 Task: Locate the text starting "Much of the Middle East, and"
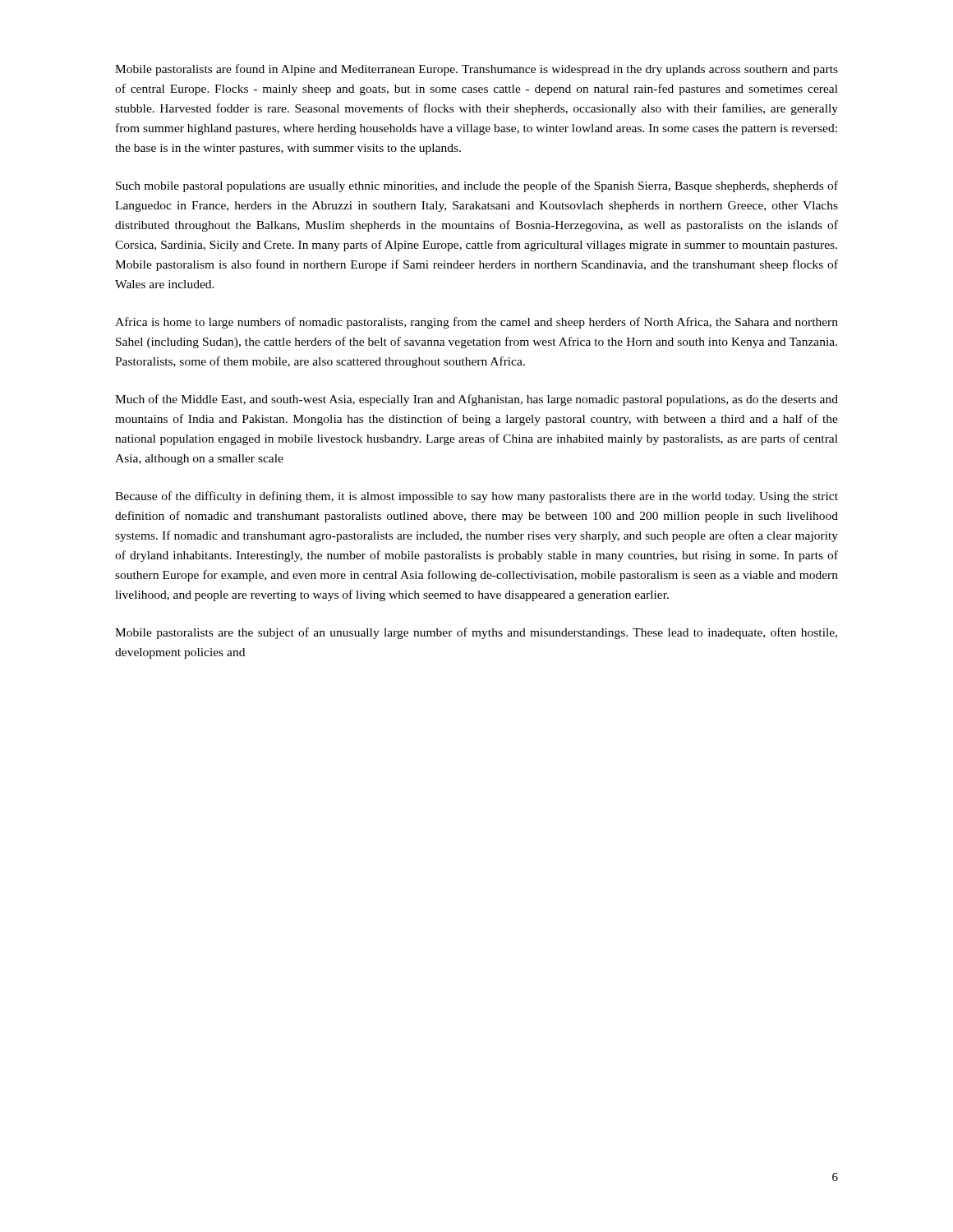pyautogui.click(x=476, y=428)
